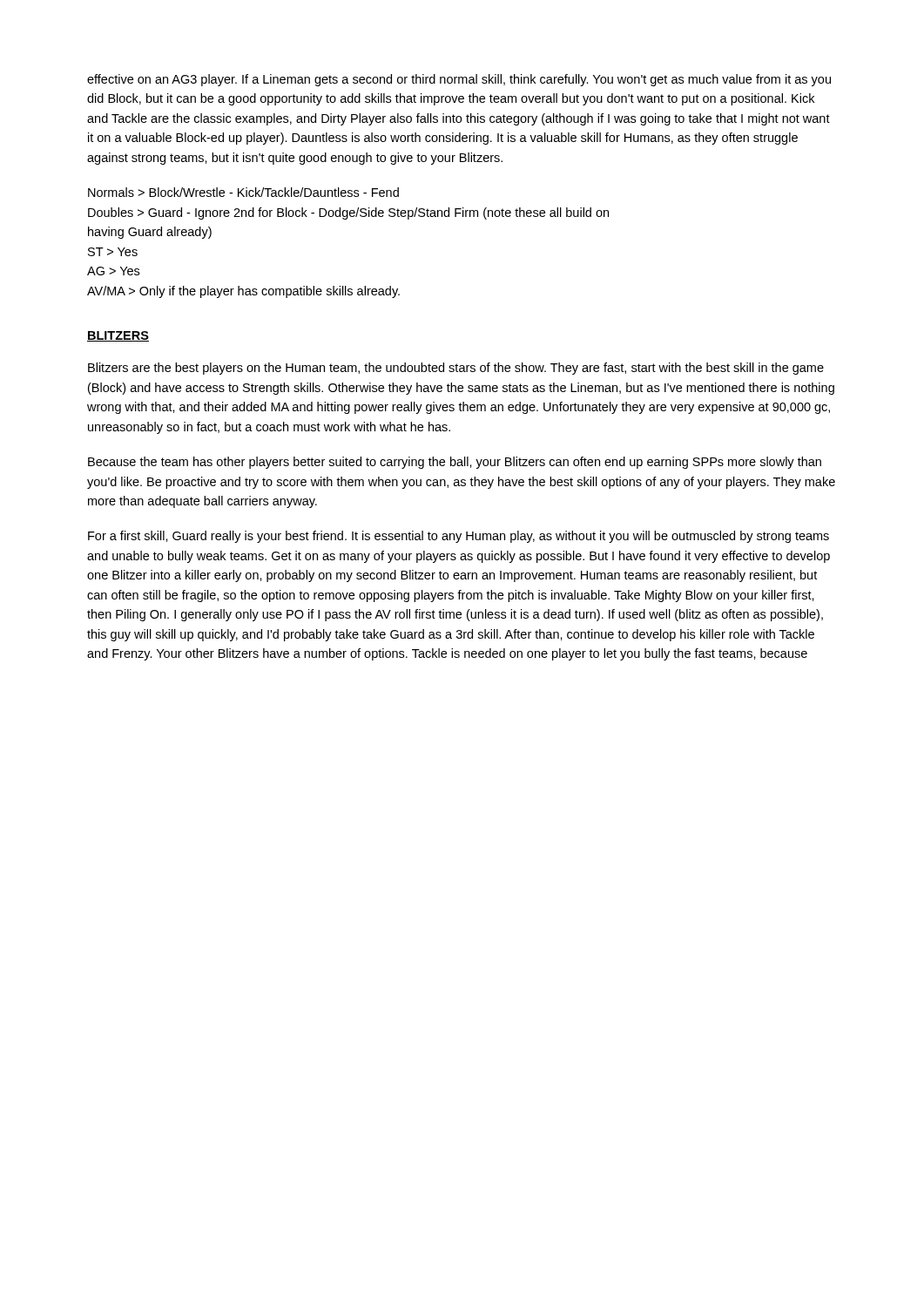Where is the passage that starts "Doubles > Guard"?
This screenshot has height=1307, width=924.
tap(348, 222)
